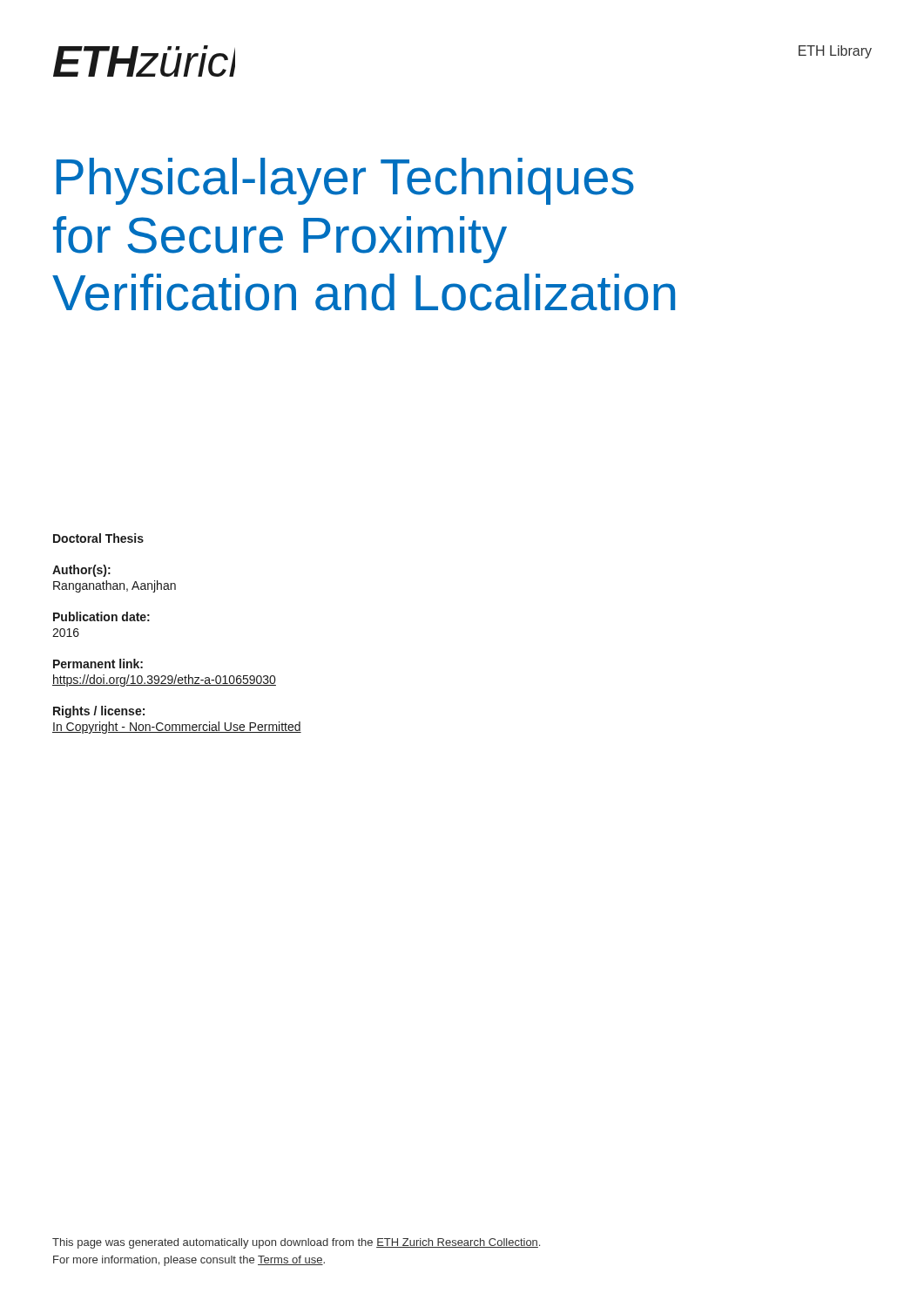The image size is (924, 1307).
Task: Find the logo
Action: coord(144,62)
